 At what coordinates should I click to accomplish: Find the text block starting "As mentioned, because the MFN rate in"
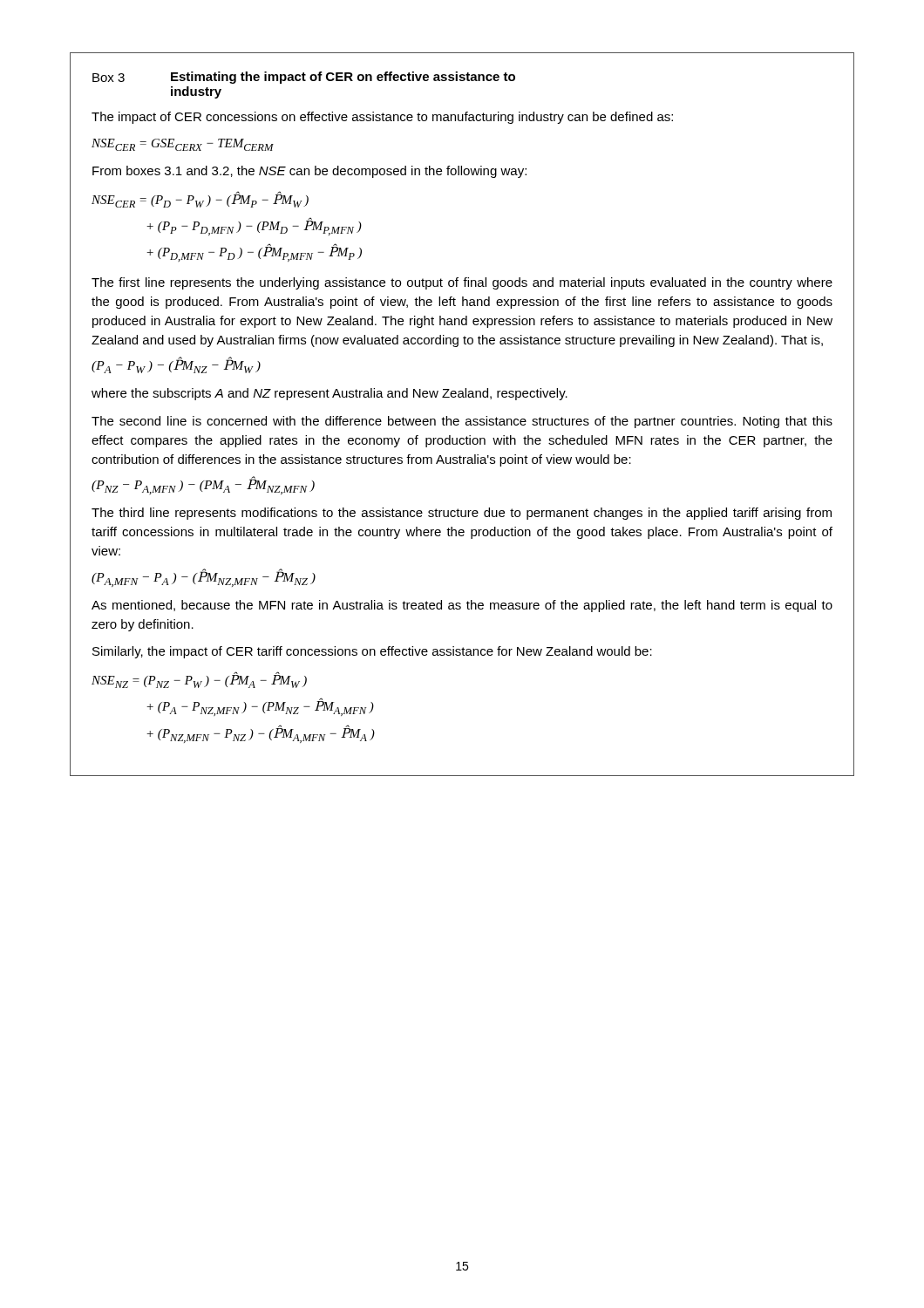[462, 614]
